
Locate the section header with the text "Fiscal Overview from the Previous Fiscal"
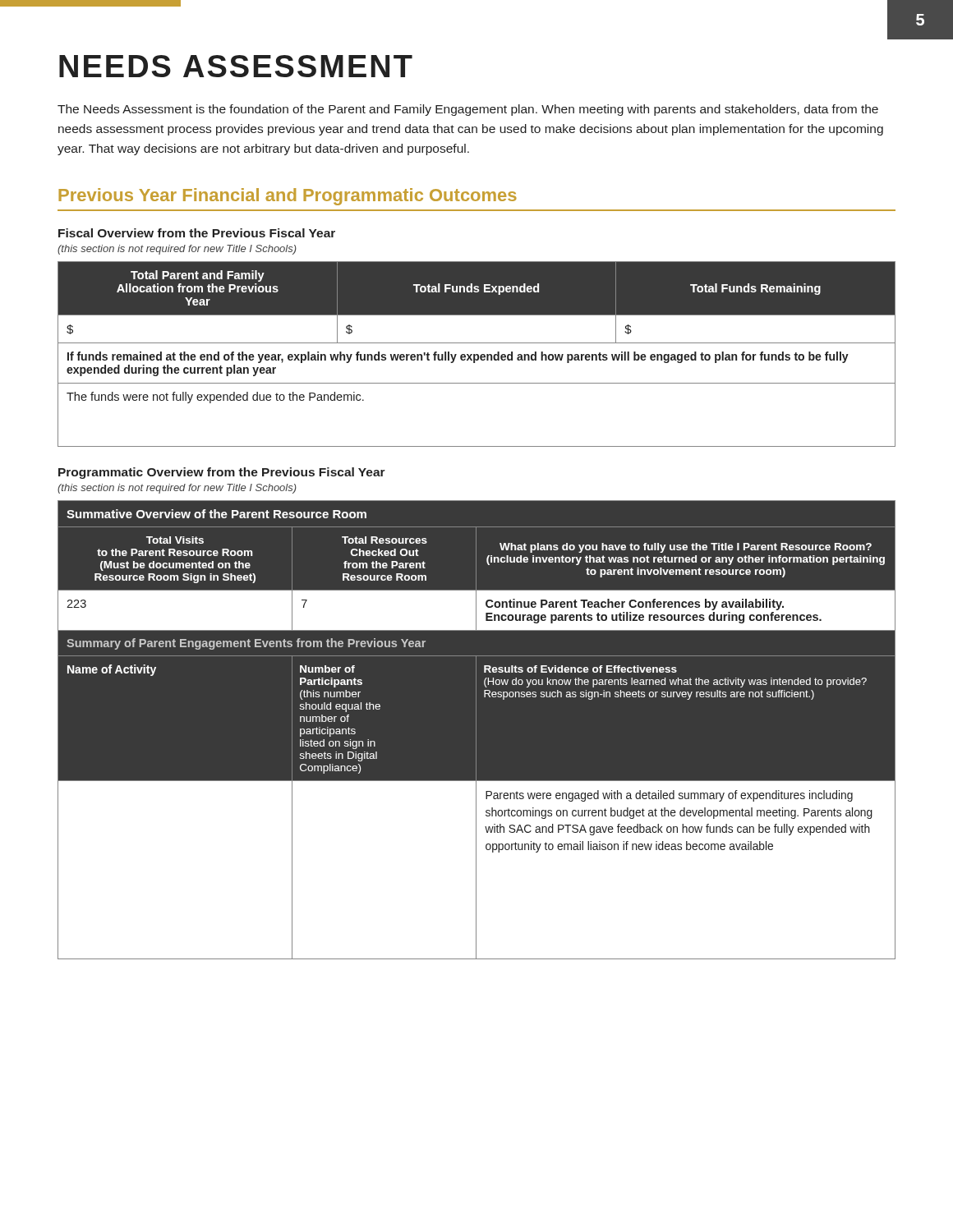(x=197, y=233)
